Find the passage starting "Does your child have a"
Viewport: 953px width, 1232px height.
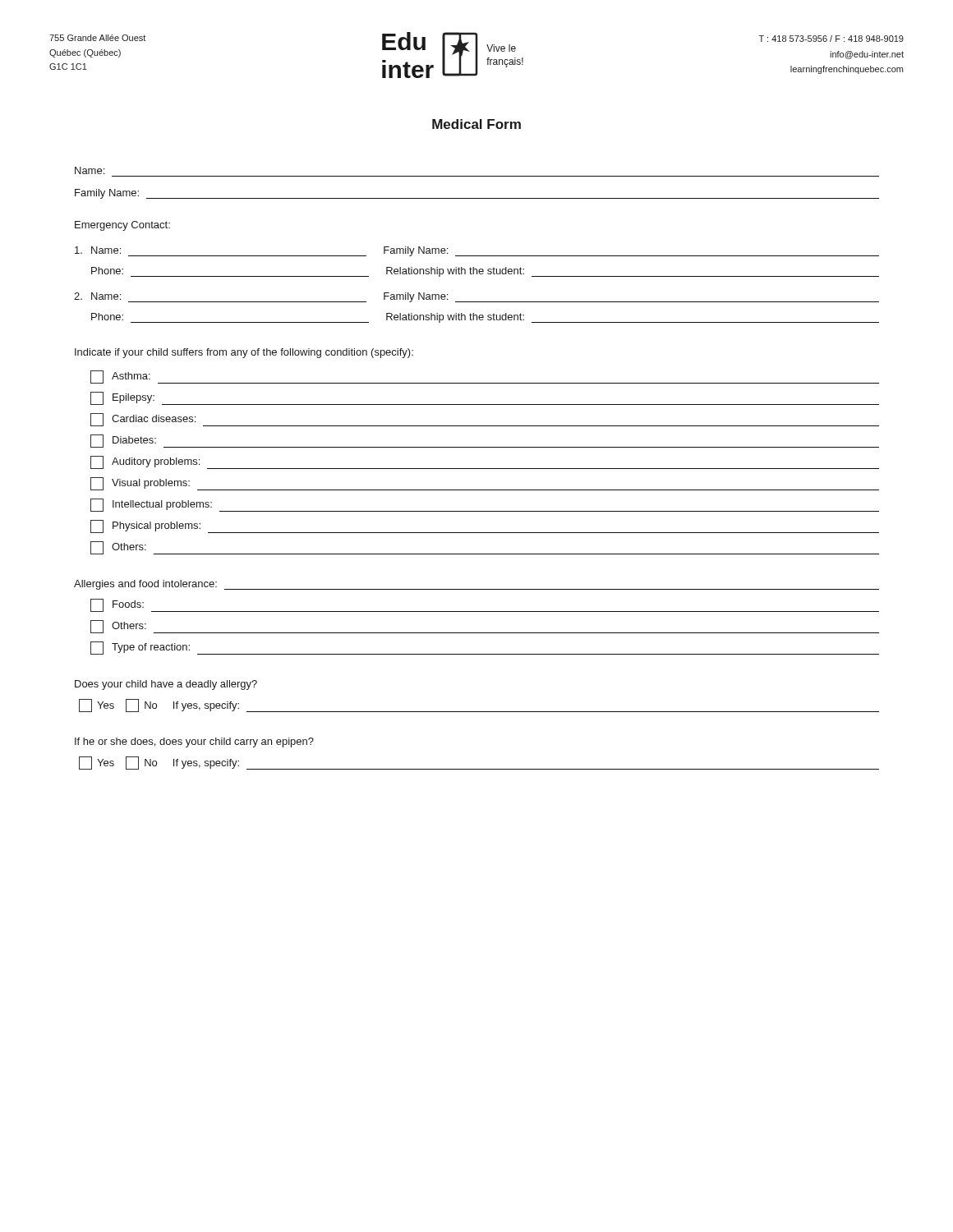click(166, 685)
